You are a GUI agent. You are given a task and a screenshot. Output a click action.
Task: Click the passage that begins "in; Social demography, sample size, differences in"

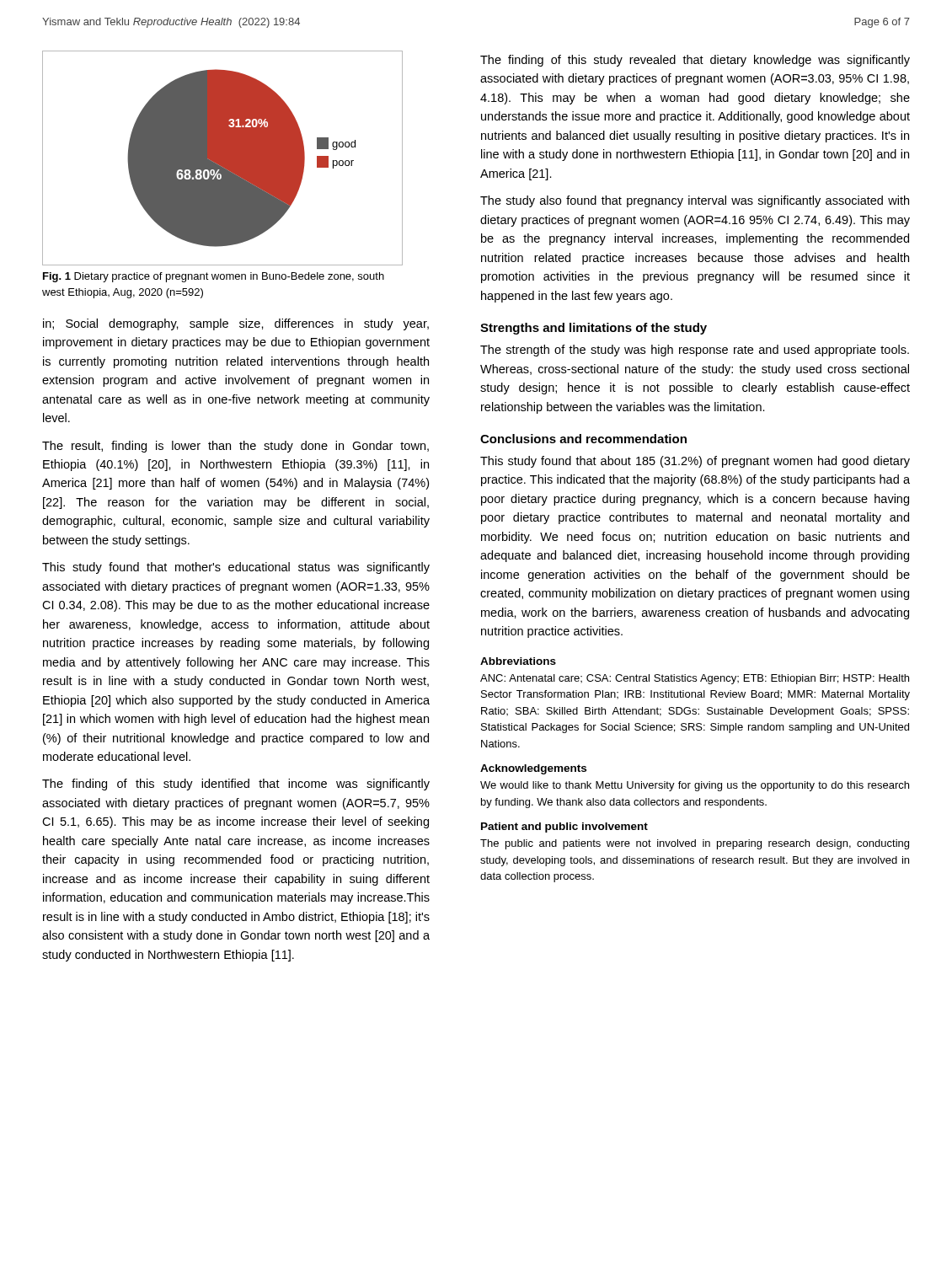pyautogui.click(x=236, y=371)
